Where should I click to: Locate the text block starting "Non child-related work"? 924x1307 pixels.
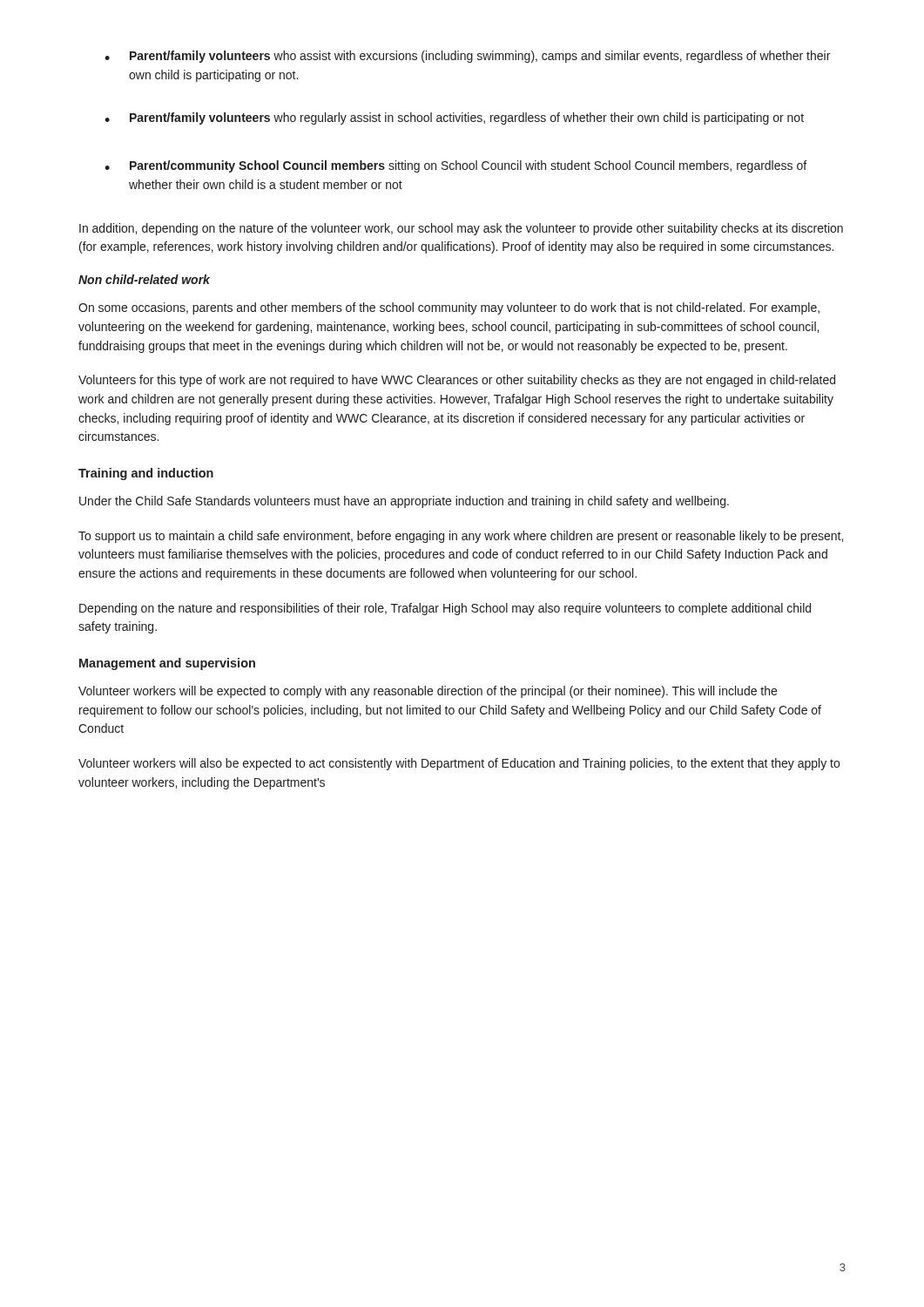(144, 280)
